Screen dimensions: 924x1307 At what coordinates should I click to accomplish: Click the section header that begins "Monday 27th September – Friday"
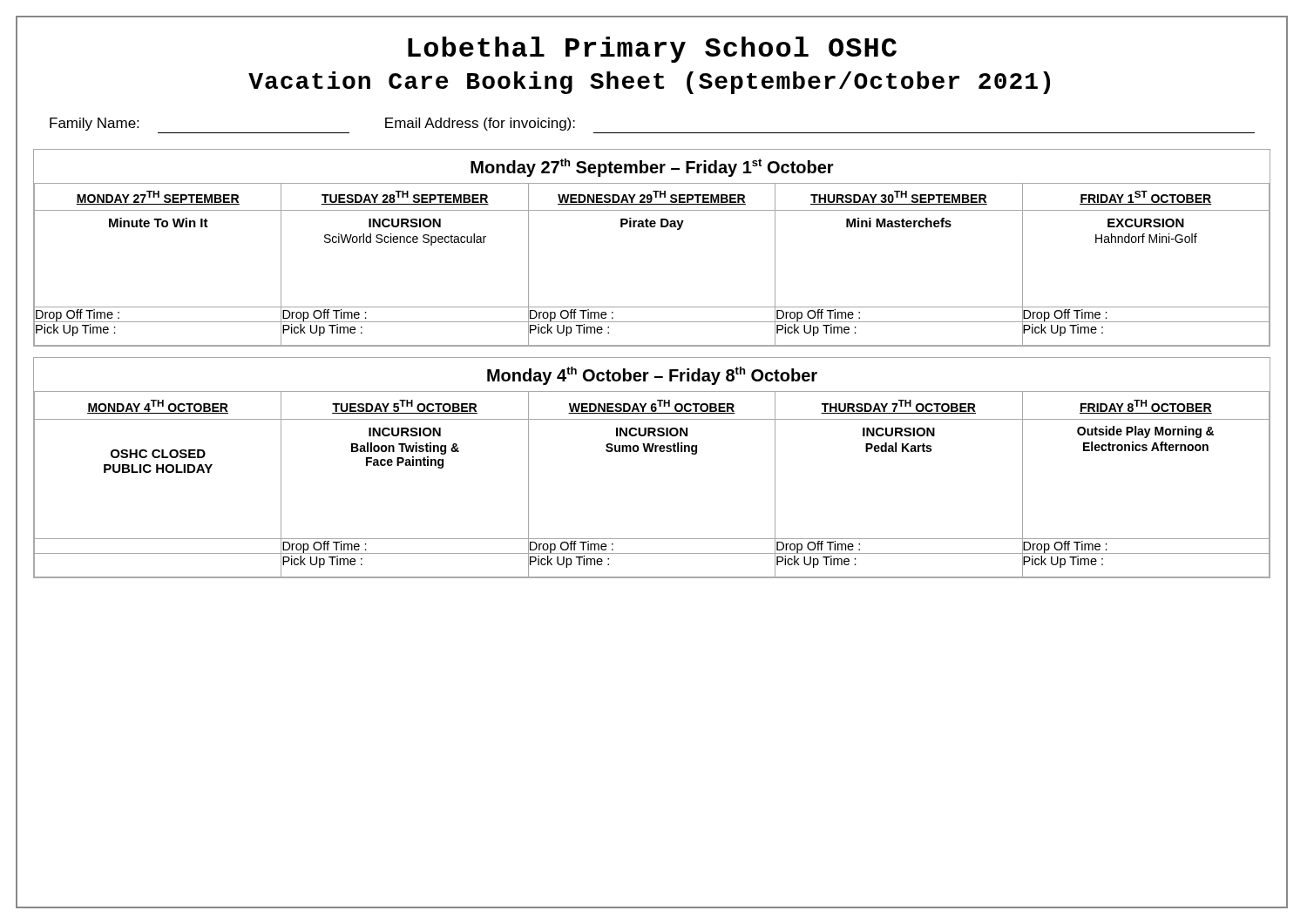pos(652,166)
